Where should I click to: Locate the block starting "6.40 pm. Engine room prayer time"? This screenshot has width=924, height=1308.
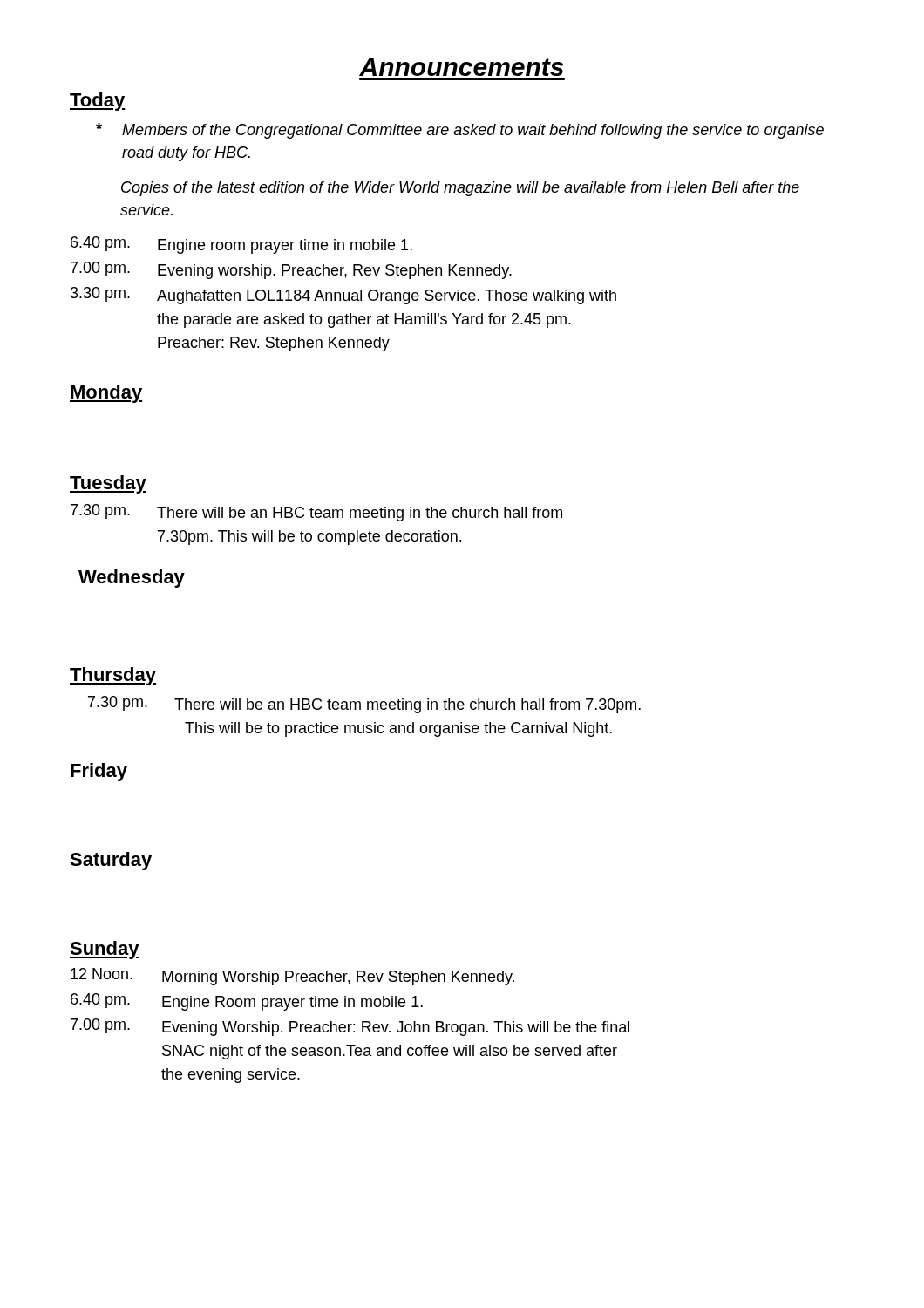[242, 246]
